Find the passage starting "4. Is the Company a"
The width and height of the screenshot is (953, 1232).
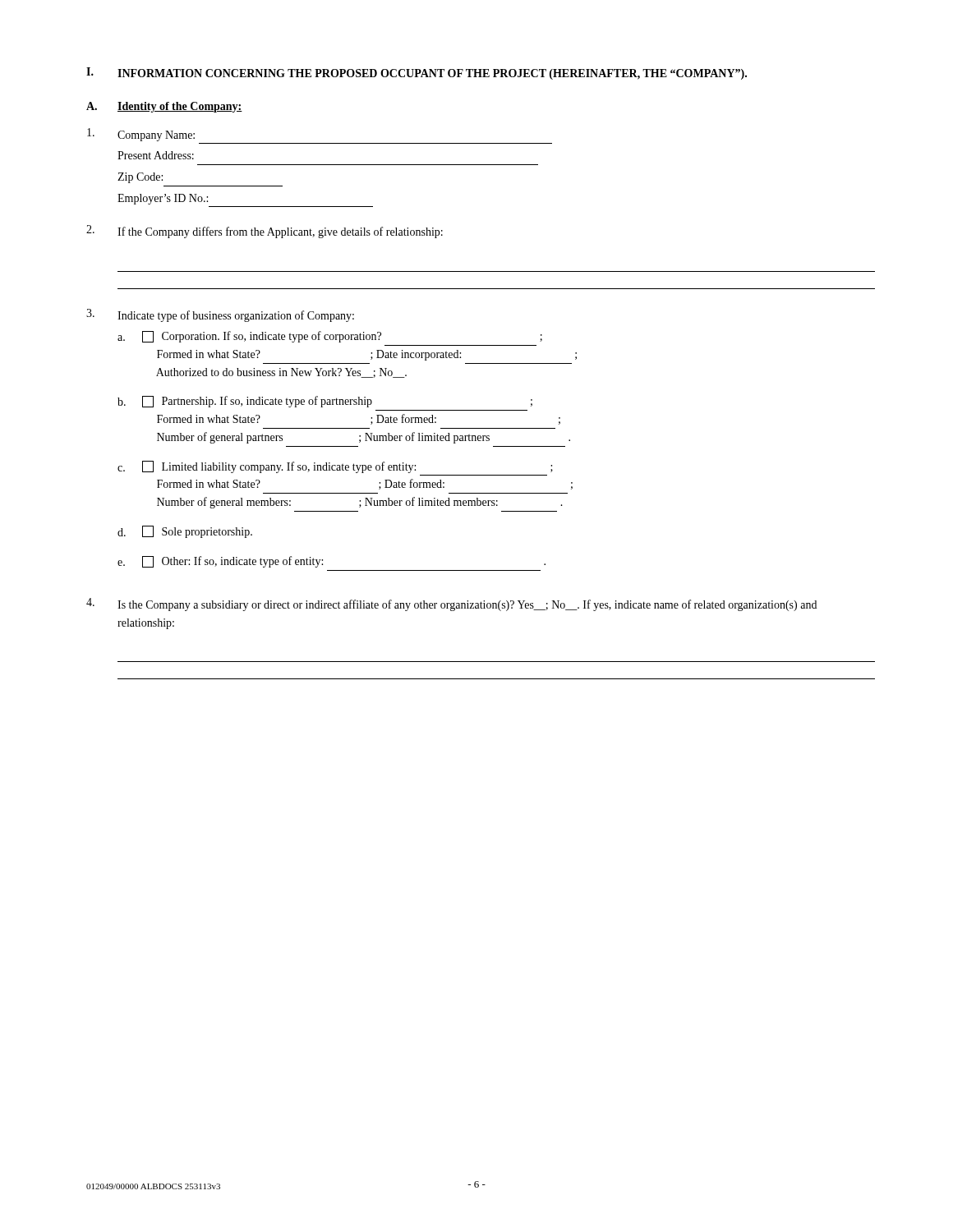click(x=451, y=605)
